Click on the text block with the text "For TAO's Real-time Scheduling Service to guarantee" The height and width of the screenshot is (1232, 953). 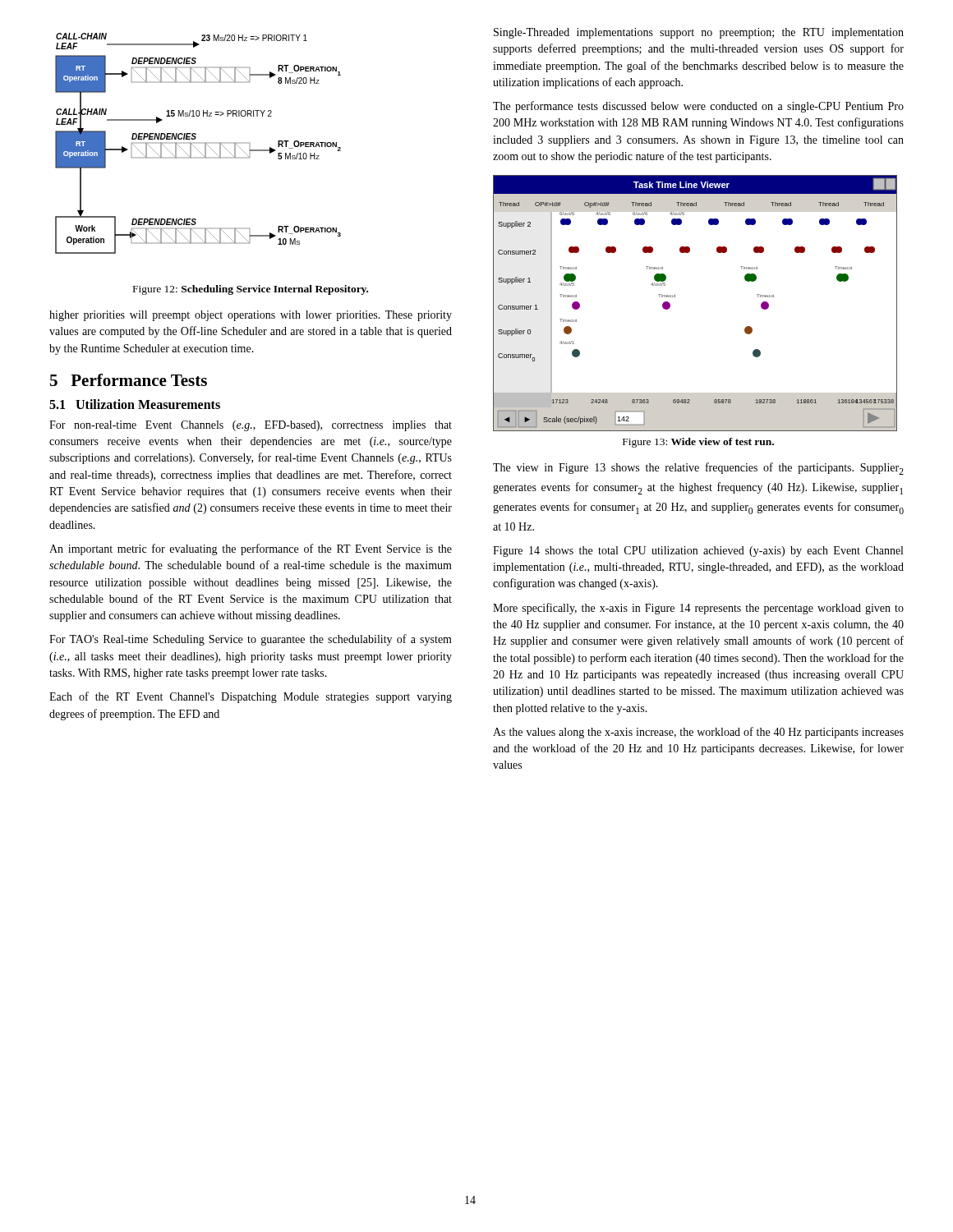pyautogui.click(x=251, y=656)
